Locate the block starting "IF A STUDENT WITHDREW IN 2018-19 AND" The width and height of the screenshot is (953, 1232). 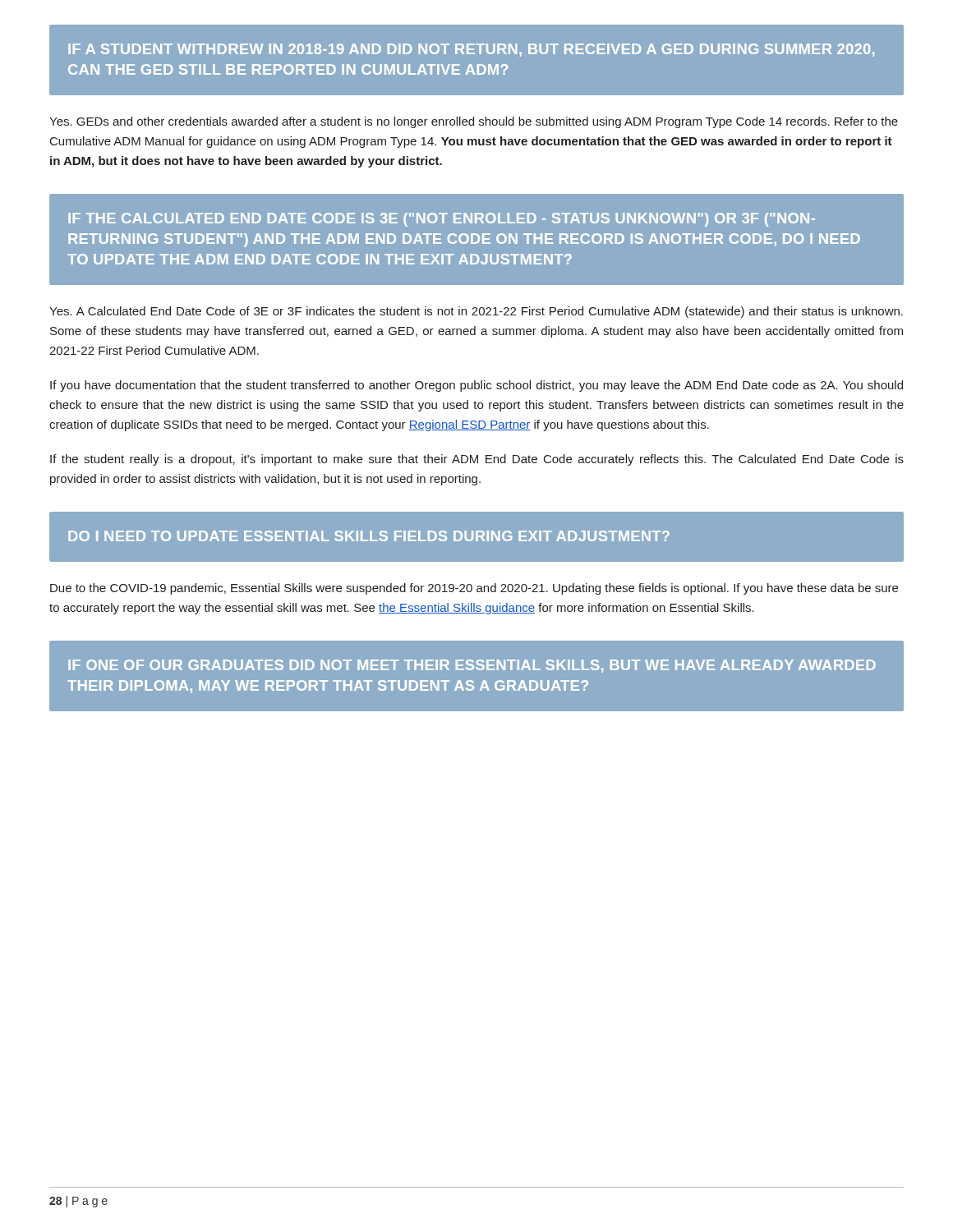(476, 60)
